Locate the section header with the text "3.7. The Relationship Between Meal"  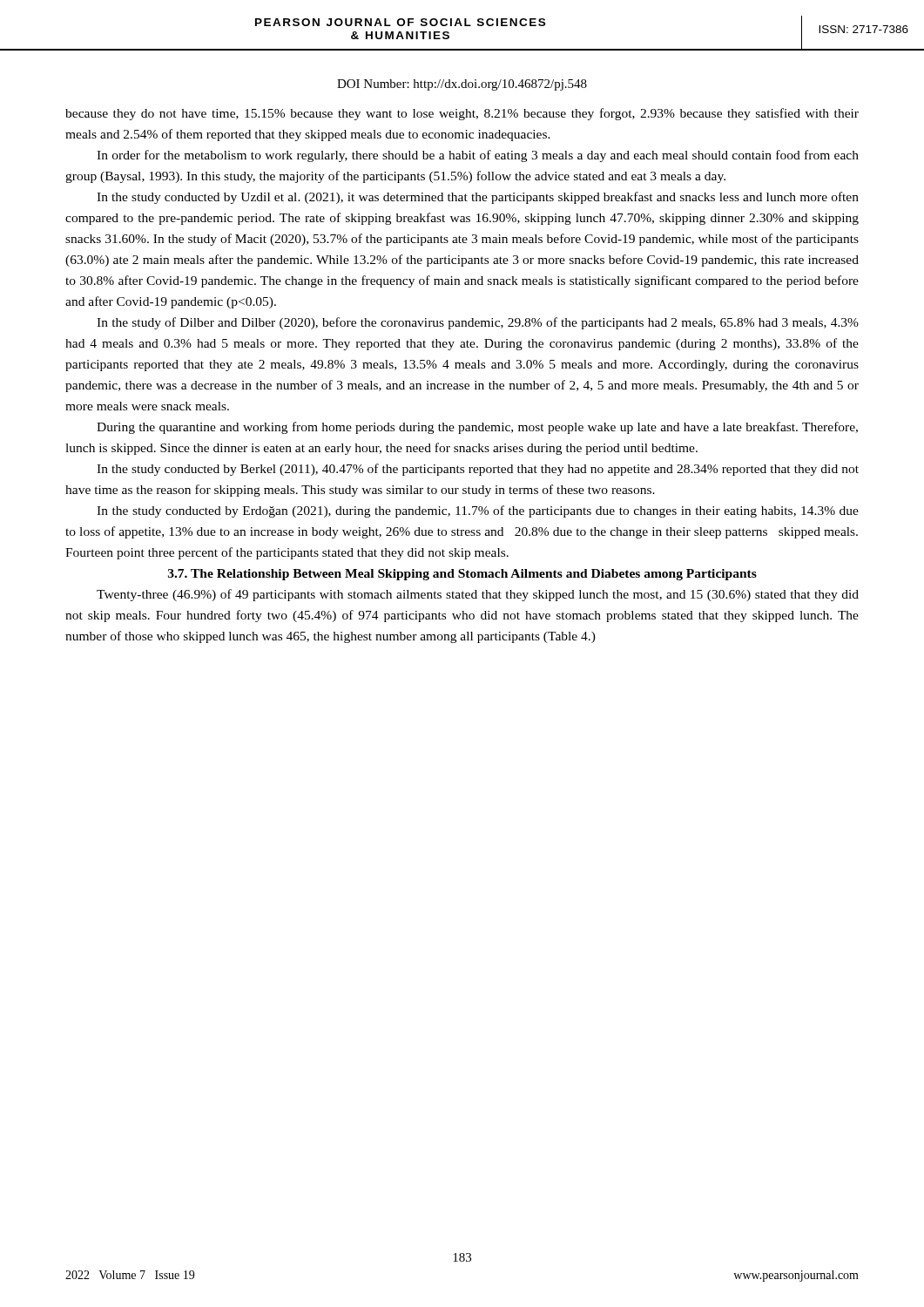pos(462,574)
